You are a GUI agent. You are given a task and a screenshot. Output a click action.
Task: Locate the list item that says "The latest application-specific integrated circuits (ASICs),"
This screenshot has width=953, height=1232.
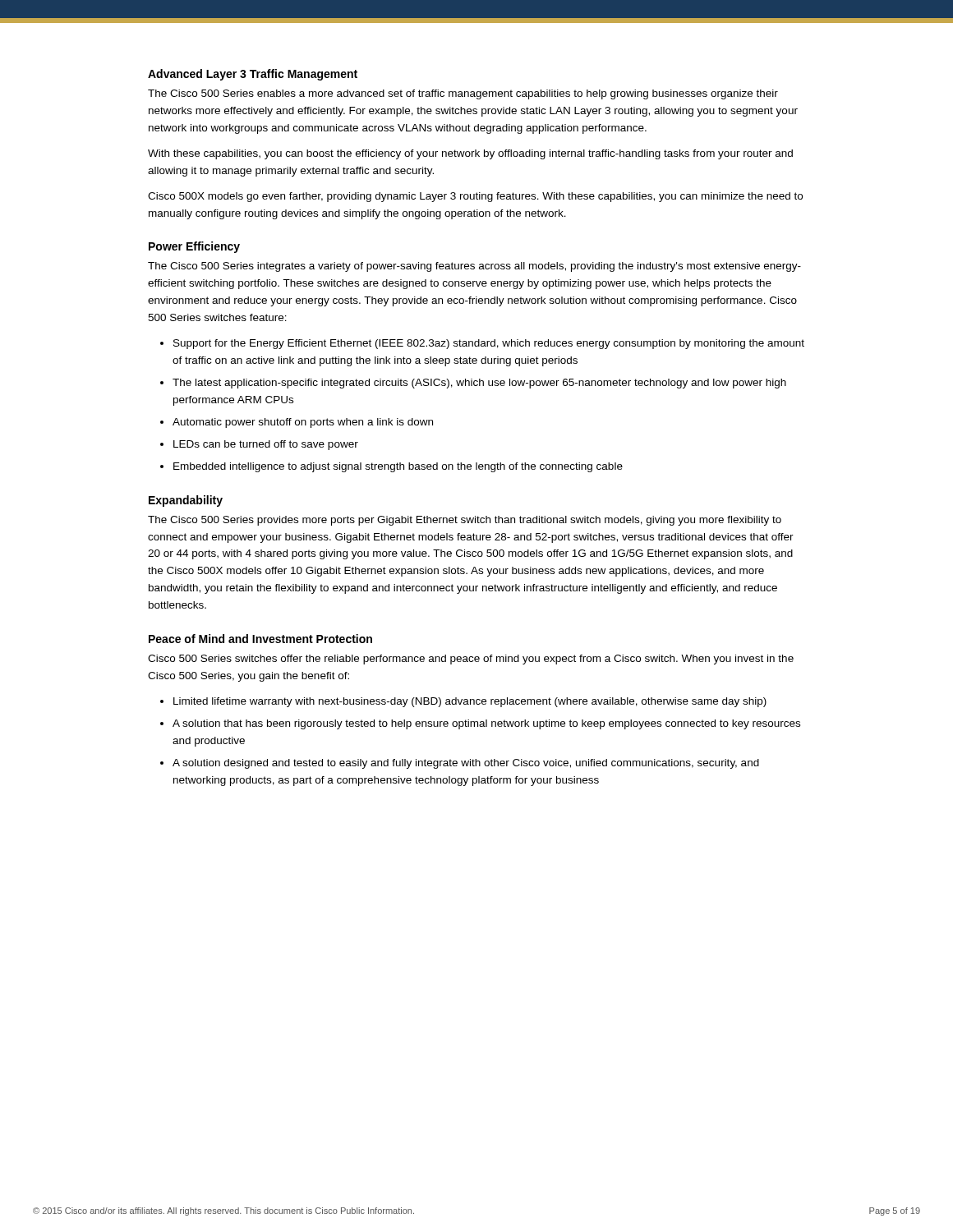pyautogui.click(x=480, y=391)
